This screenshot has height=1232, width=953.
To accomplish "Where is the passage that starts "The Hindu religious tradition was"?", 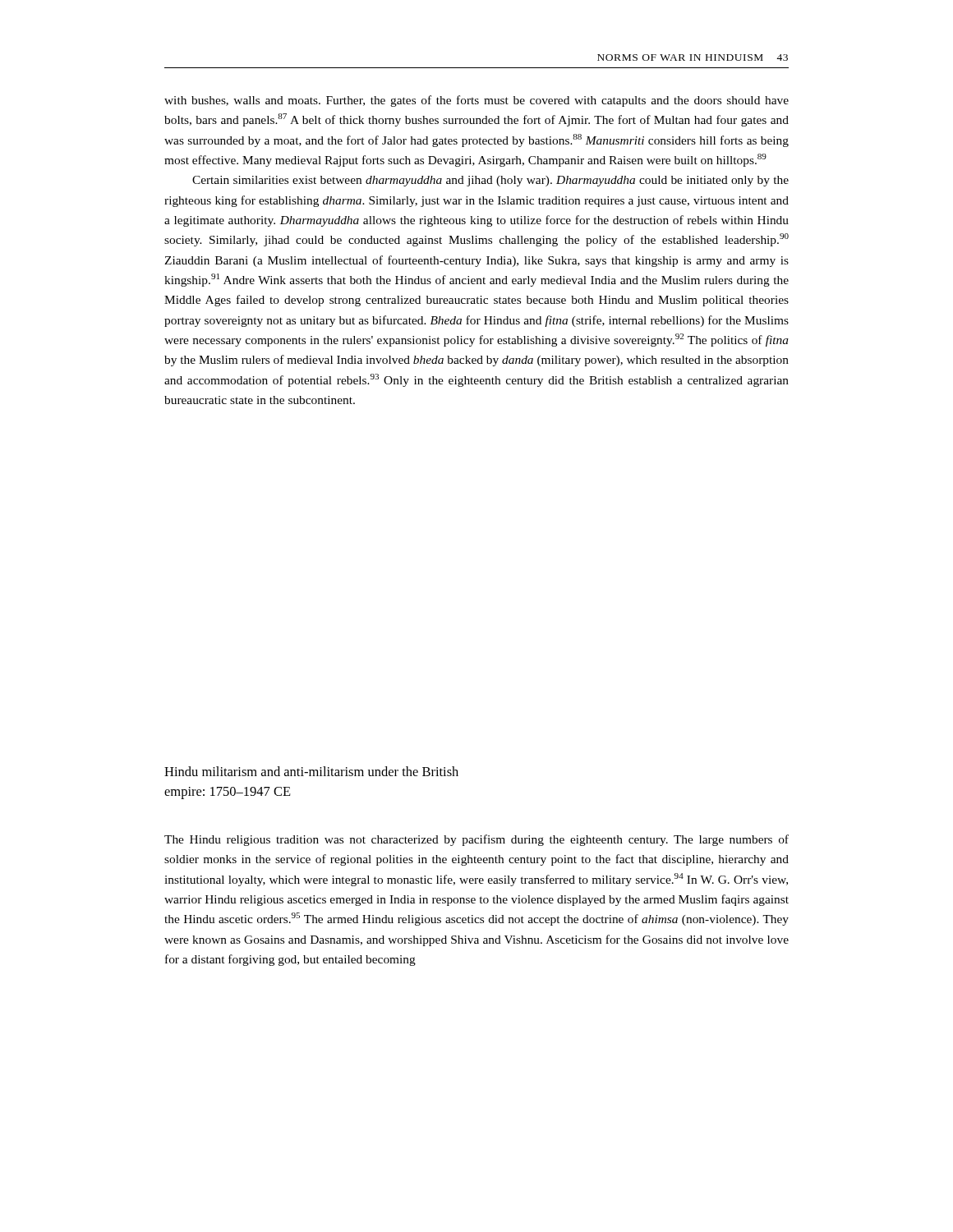I will coord(476,899).
